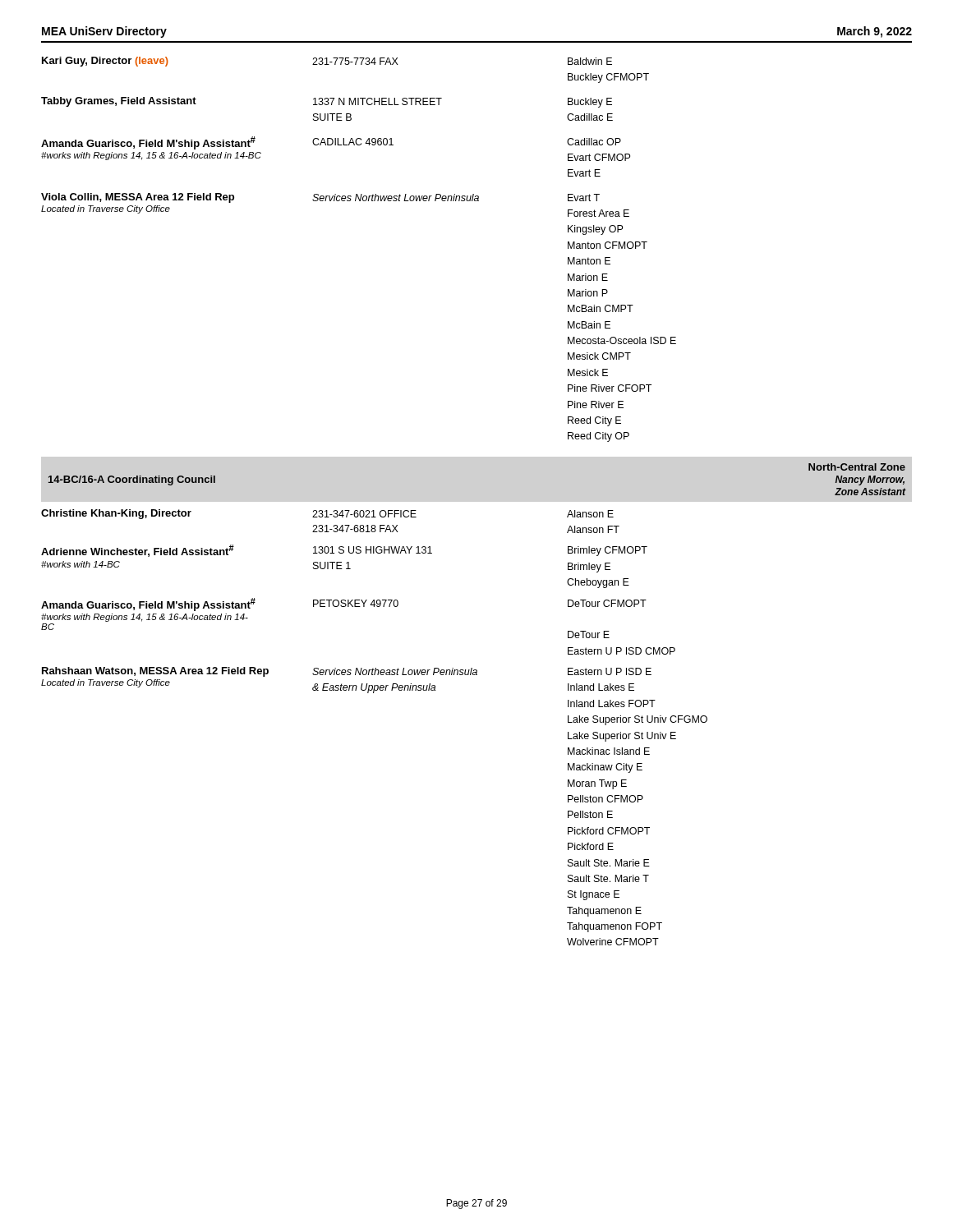Image resolution: width=953 pixels, height=1232 pixels.
Task: Point to the block starting "Services Northwest Lower Peninsula"
Action: pyautogui.click(x=440, y=198)
